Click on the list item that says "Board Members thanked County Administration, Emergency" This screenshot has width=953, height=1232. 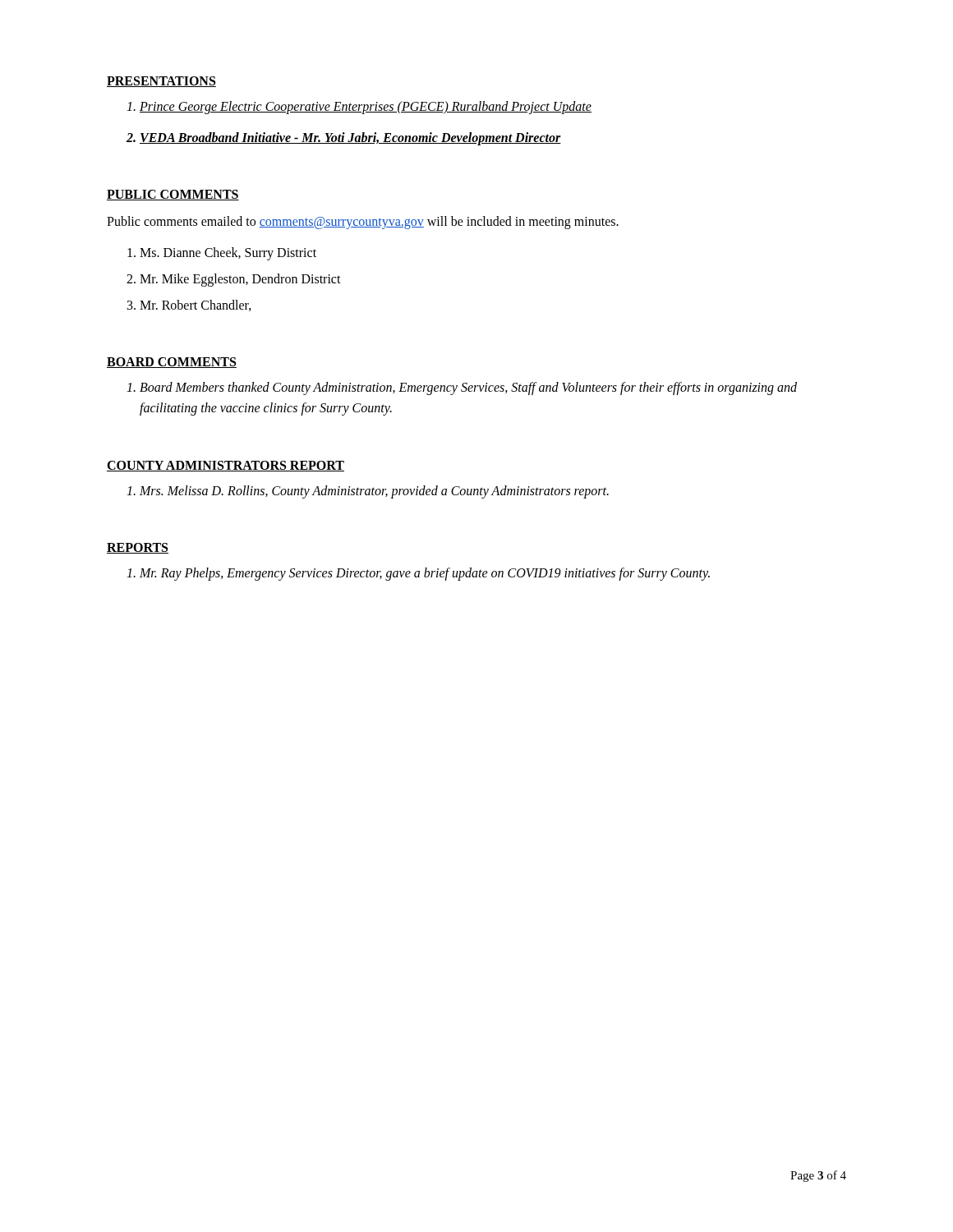tap(468, 397)
